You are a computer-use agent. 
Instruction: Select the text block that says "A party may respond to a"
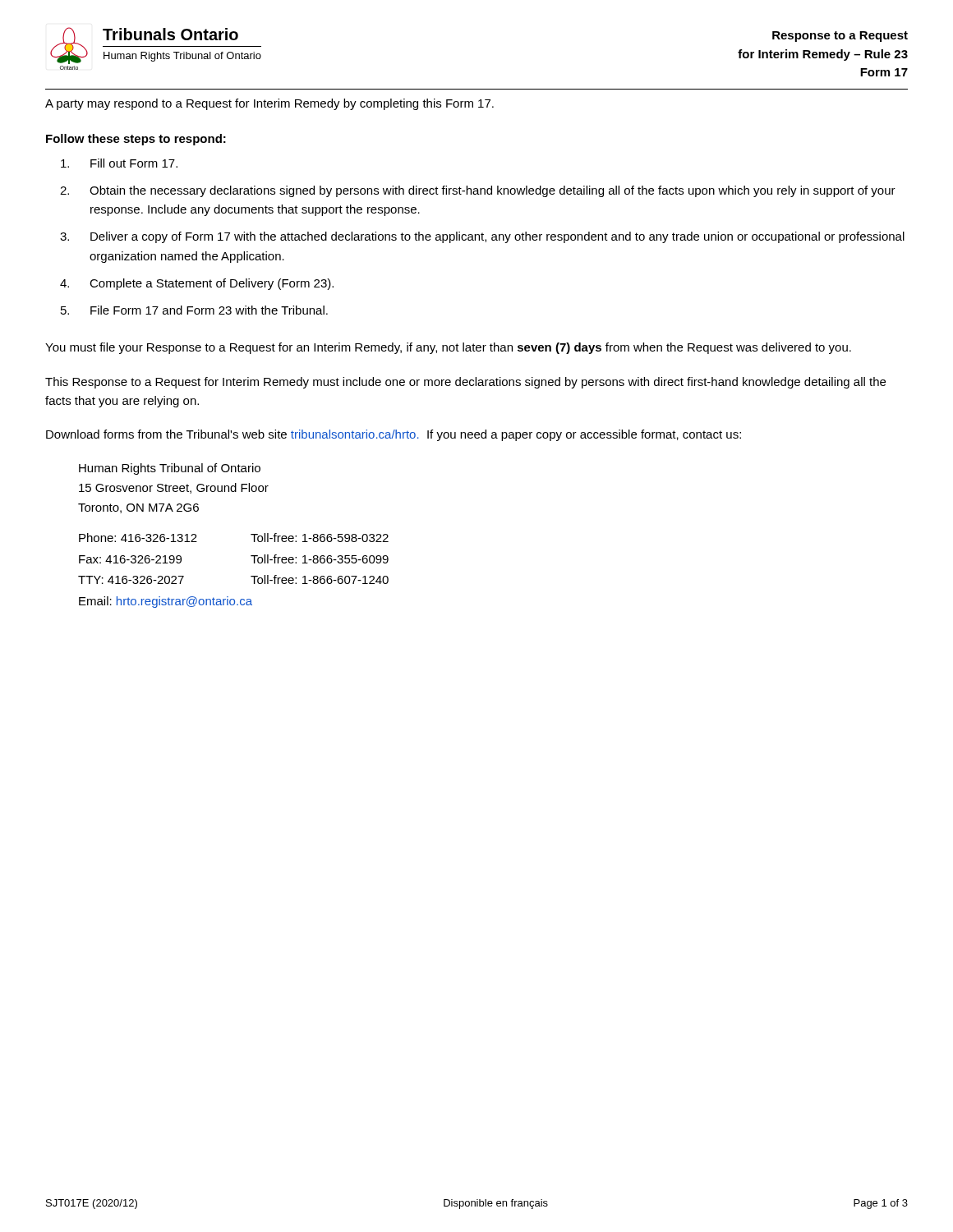click(270, 103)
